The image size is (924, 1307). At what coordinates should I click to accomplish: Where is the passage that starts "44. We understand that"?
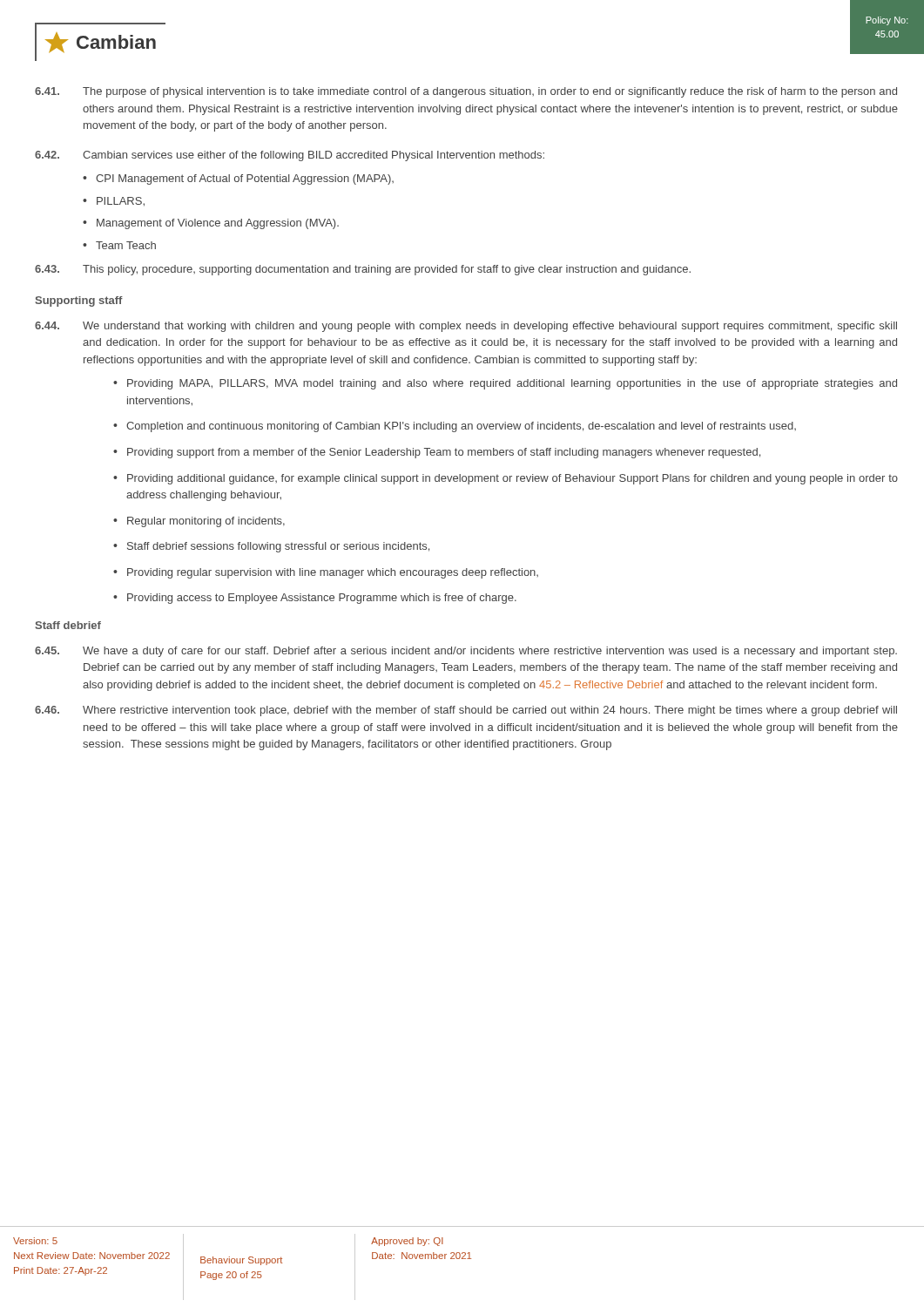tap(466, 343)
